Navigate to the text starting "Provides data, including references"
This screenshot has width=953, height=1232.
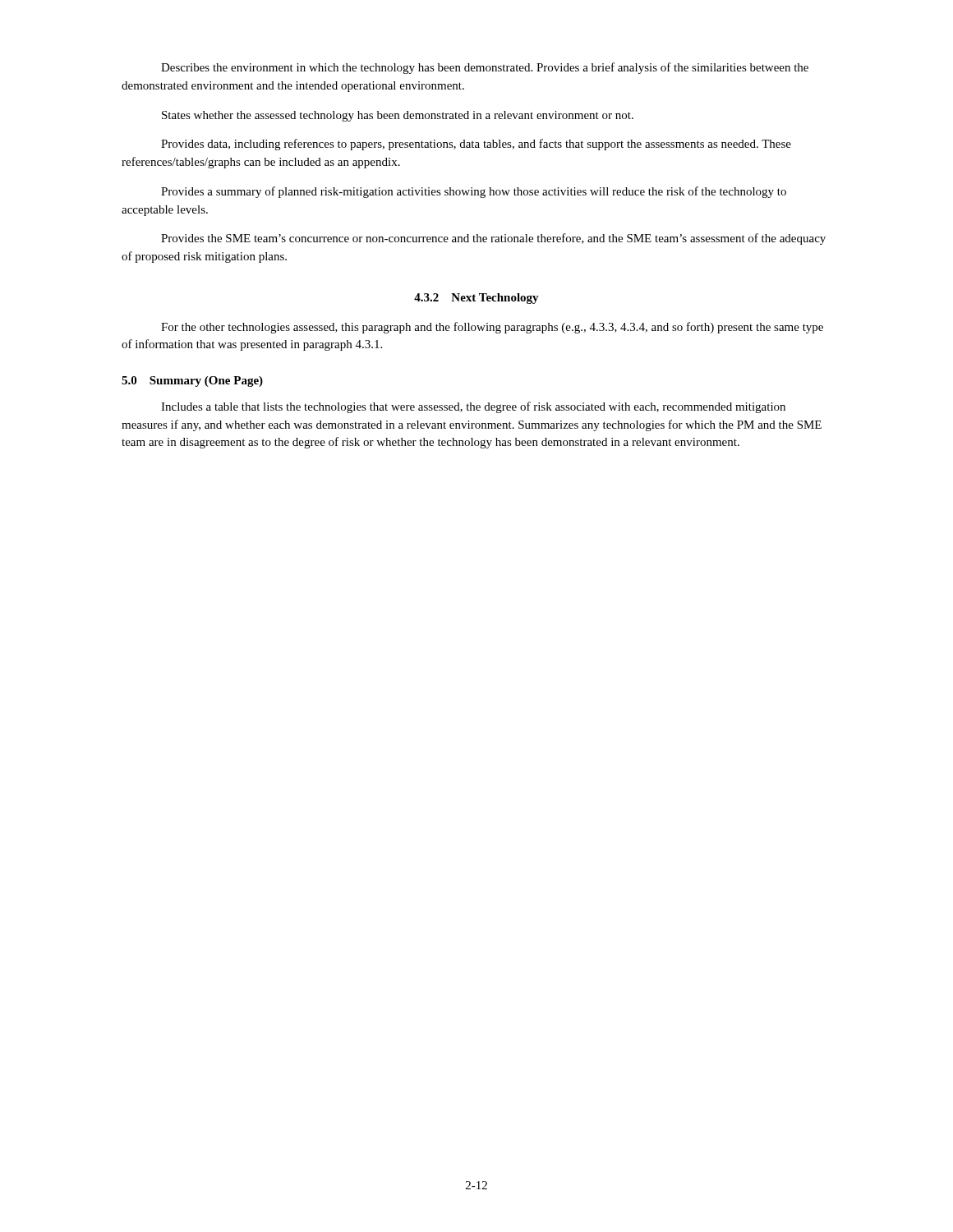coord(456,153)
